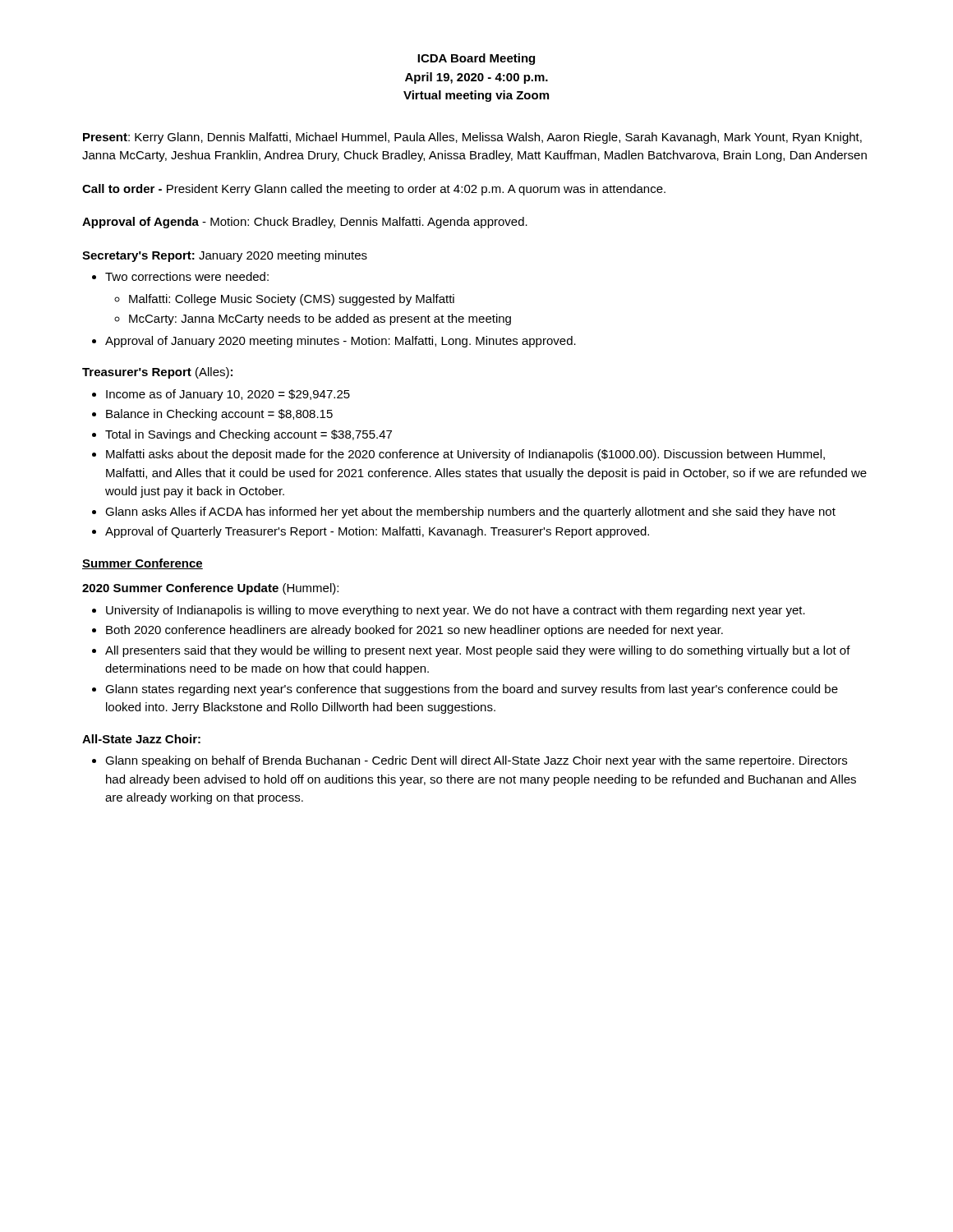This screenshot has width=953, height=1232.
Task: Find "Balance in Checking account = $8,808.15" on this page
Action: (x=219, y=415)
